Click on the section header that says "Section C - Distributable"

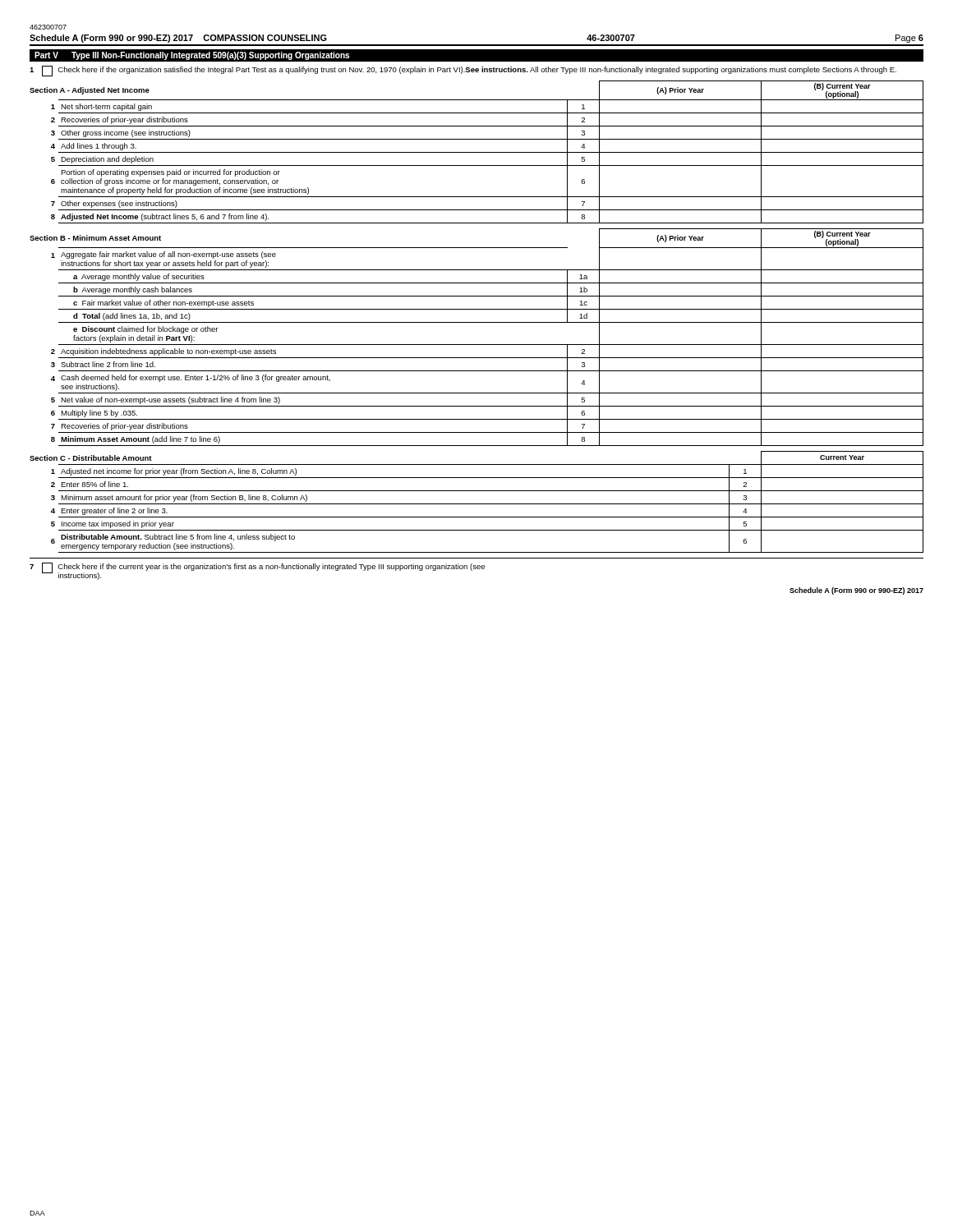tap(91, 458)
